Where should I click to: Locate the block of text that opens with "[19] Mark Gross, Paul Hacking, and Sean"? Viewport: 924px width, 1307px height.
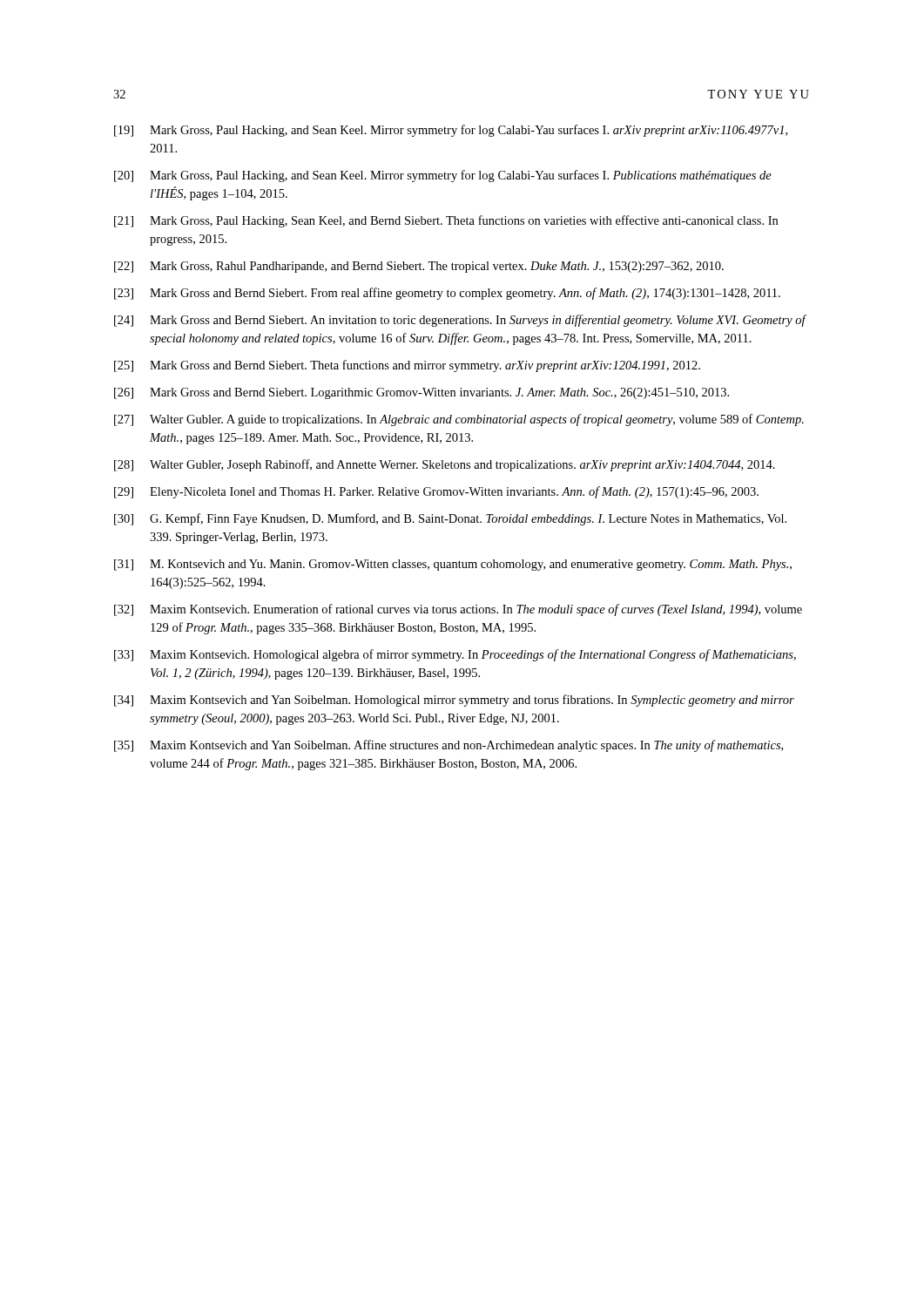[462, 139]
